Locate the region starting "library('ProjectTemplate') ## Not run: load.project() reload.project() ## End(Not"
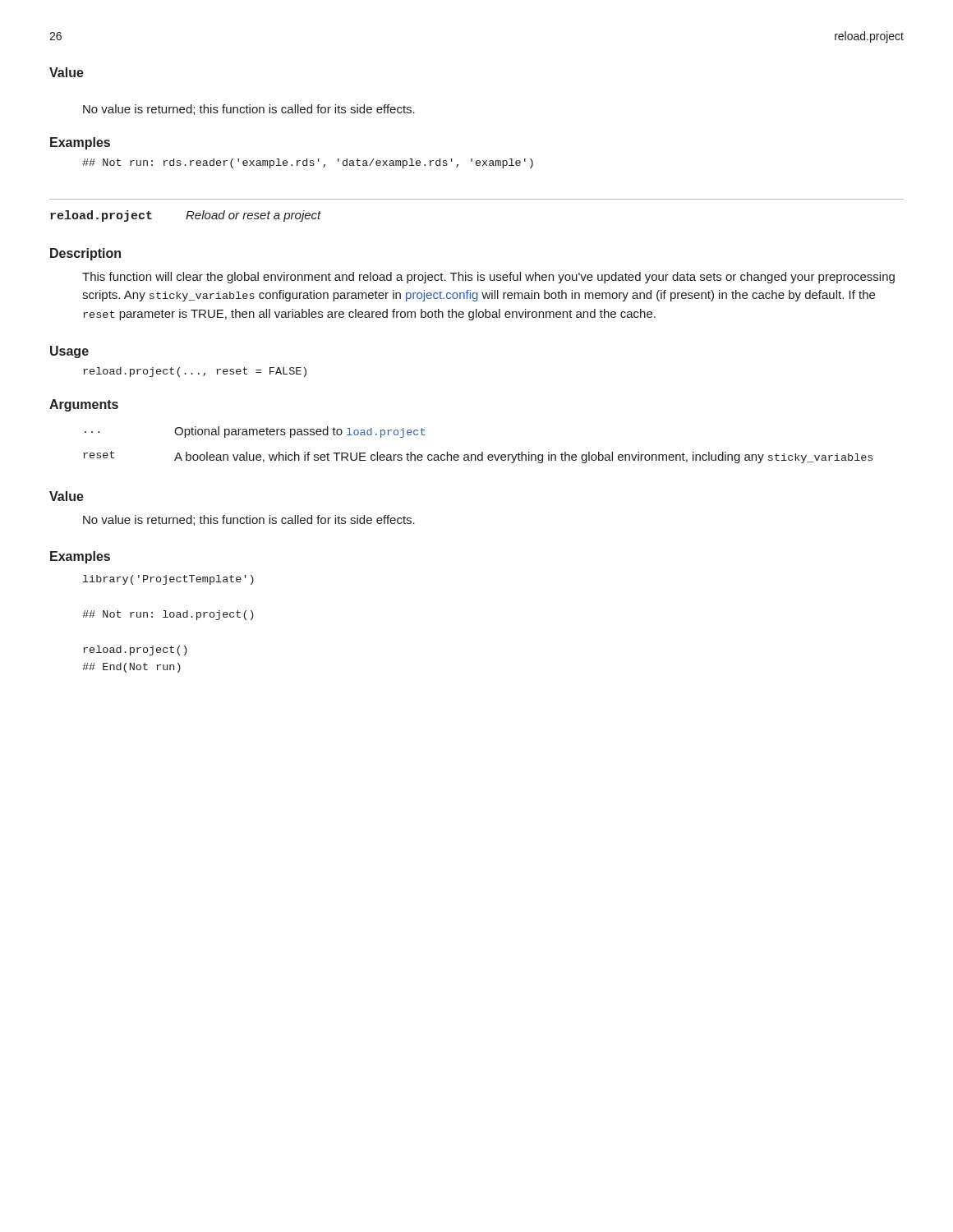 point(168,580)
